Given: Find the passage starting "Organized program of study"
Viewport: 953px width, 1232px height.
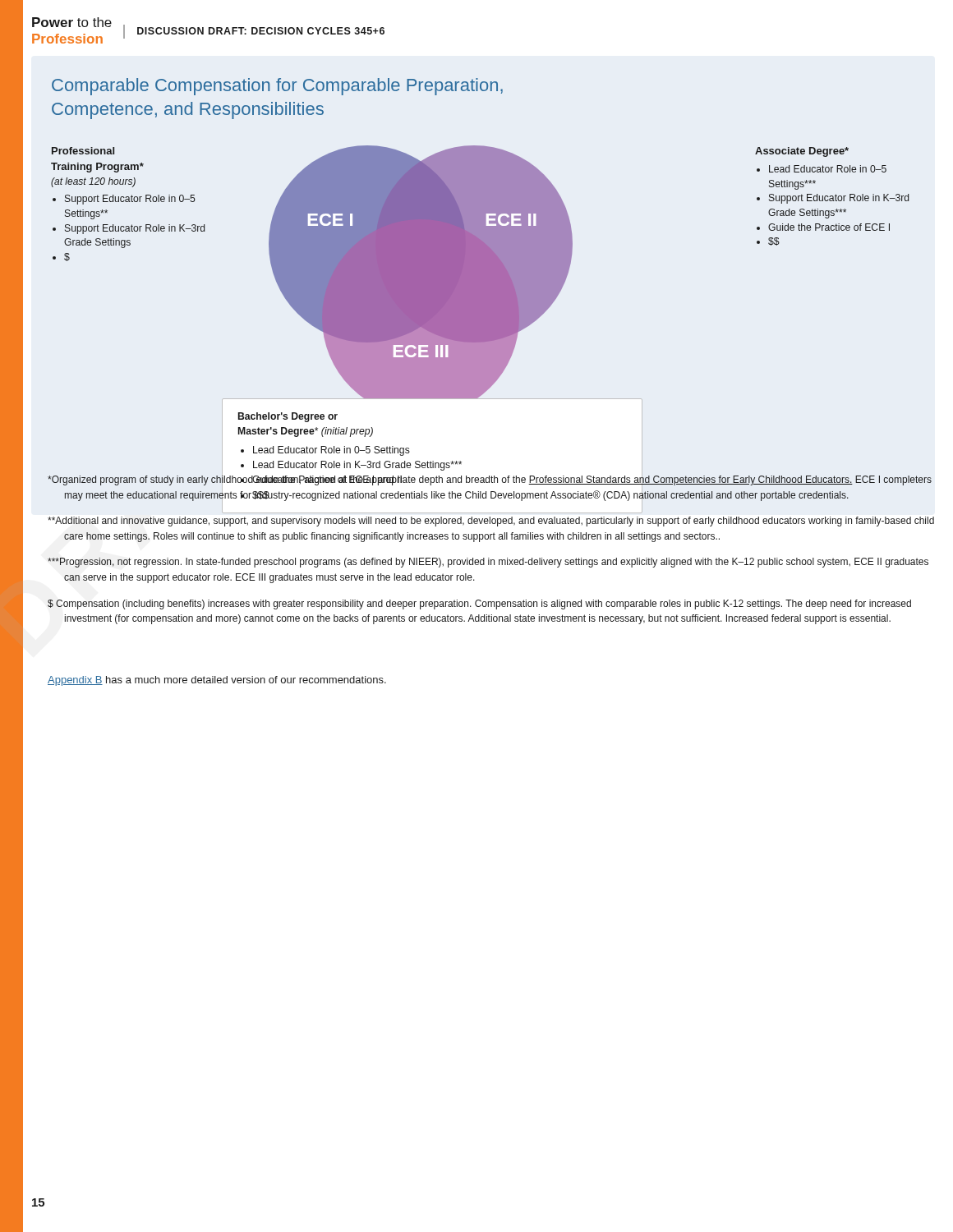Looking at the screenshot, I should click(490, 487).
